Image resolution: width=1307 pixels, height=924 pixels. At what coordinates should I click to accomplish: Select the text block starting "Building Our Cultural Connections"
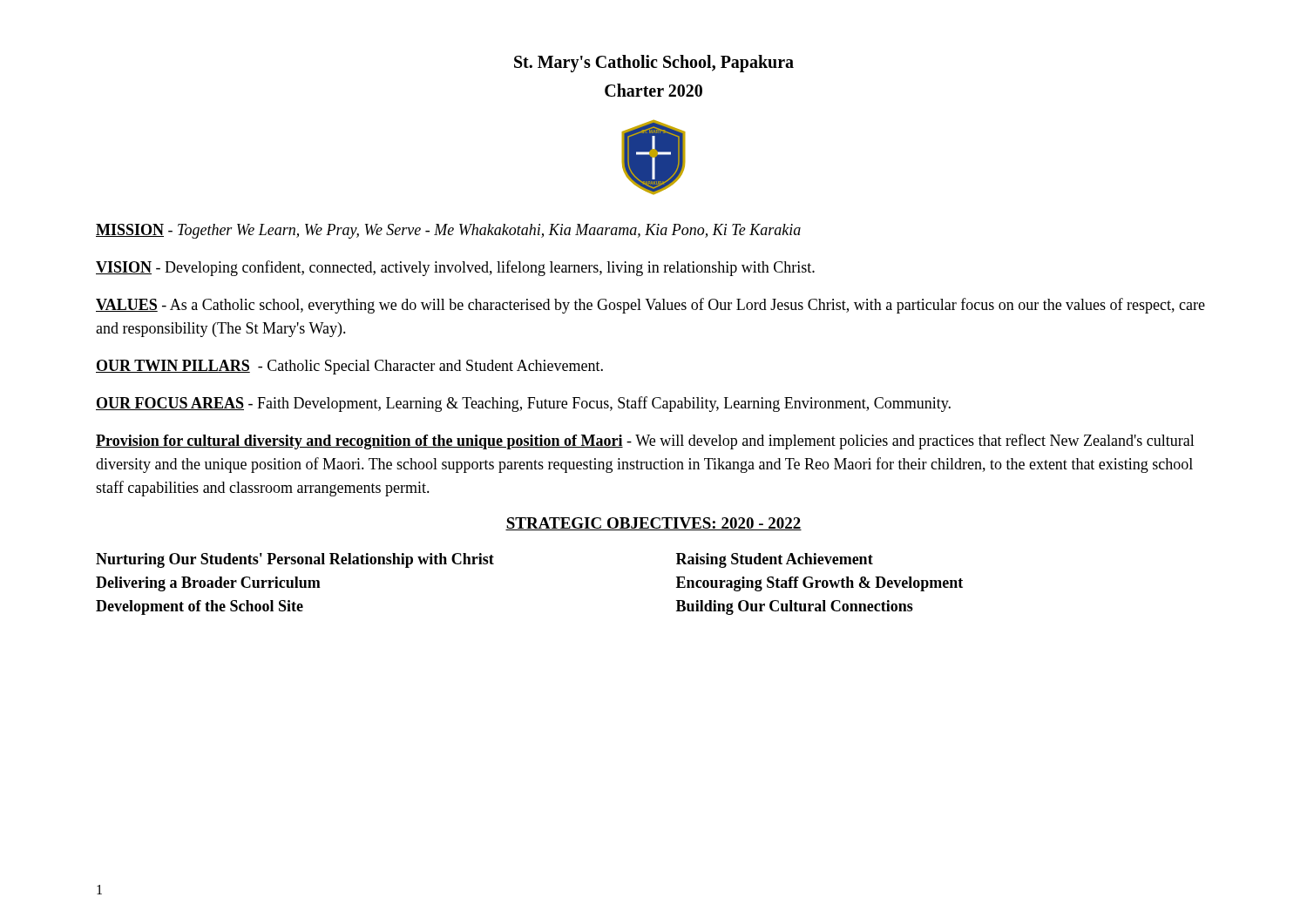(794, 606)
